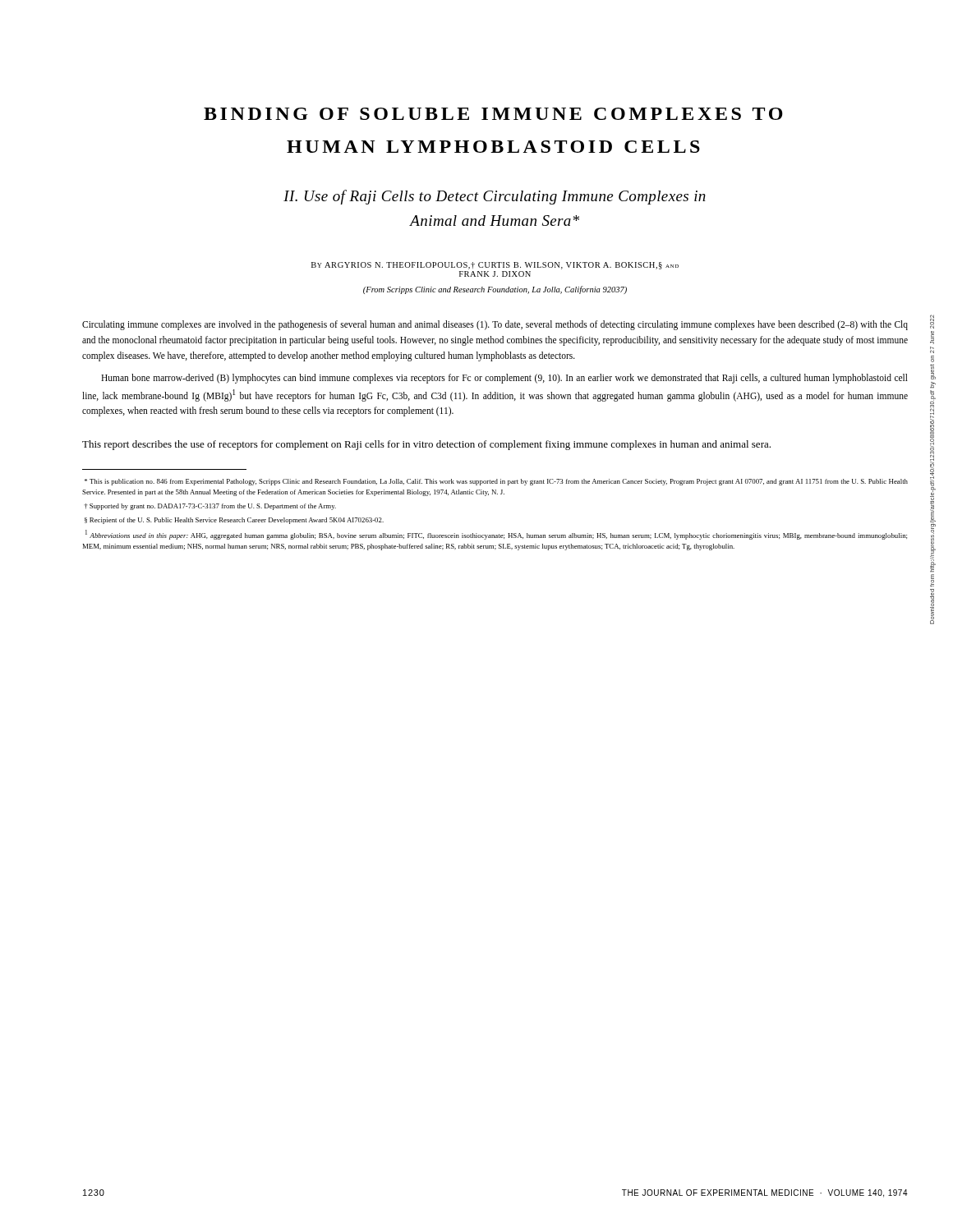
Task: Find the block starting "BINDING OF SOLUBLE IMMUNE COMPLEXES TO HUMAN LYMPHOBLASTOID"
Action: 495,130
